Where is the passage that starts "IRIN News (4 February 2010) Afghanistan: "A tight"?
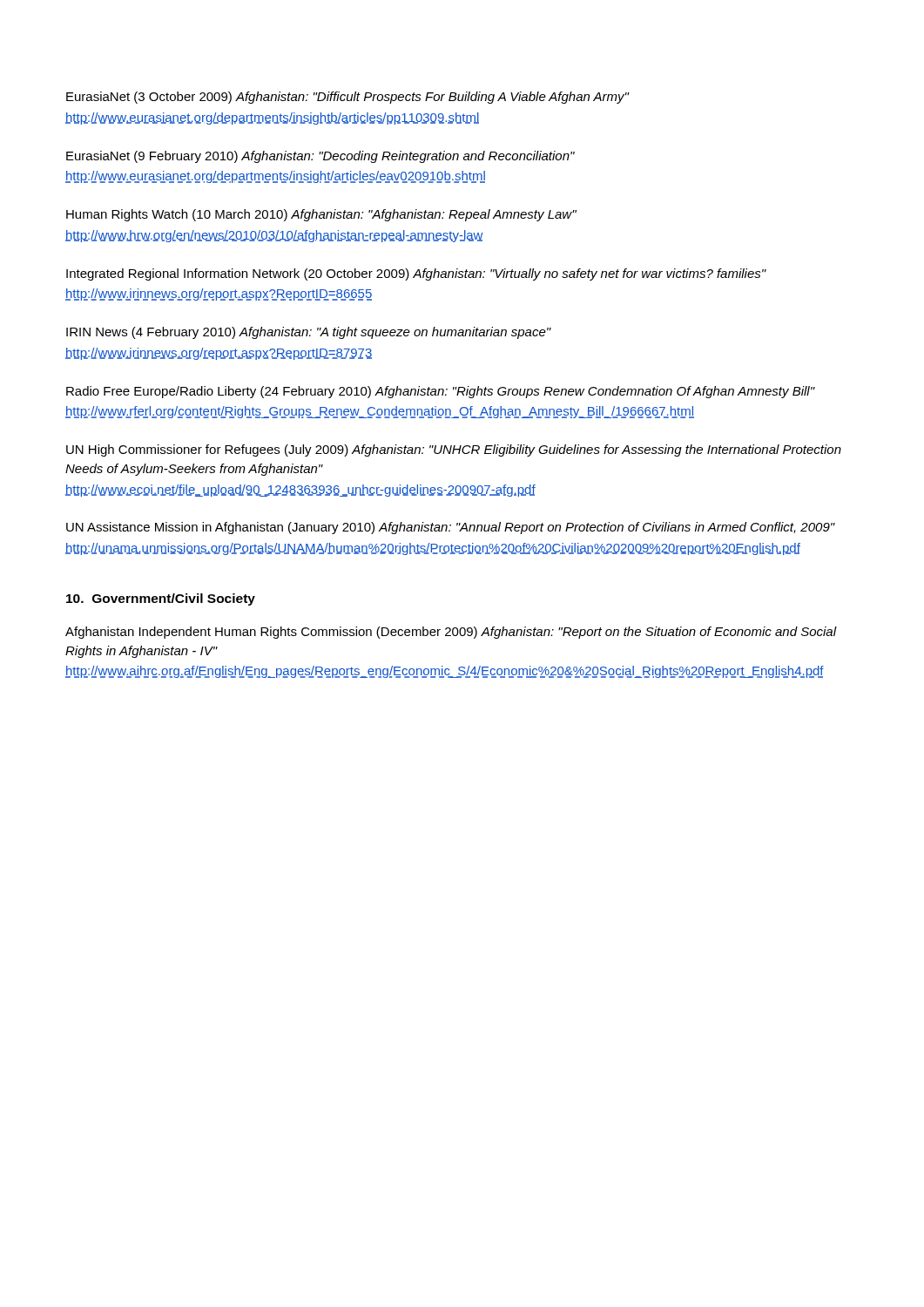This screenshot has width=924, height=1307. point(462,342)
